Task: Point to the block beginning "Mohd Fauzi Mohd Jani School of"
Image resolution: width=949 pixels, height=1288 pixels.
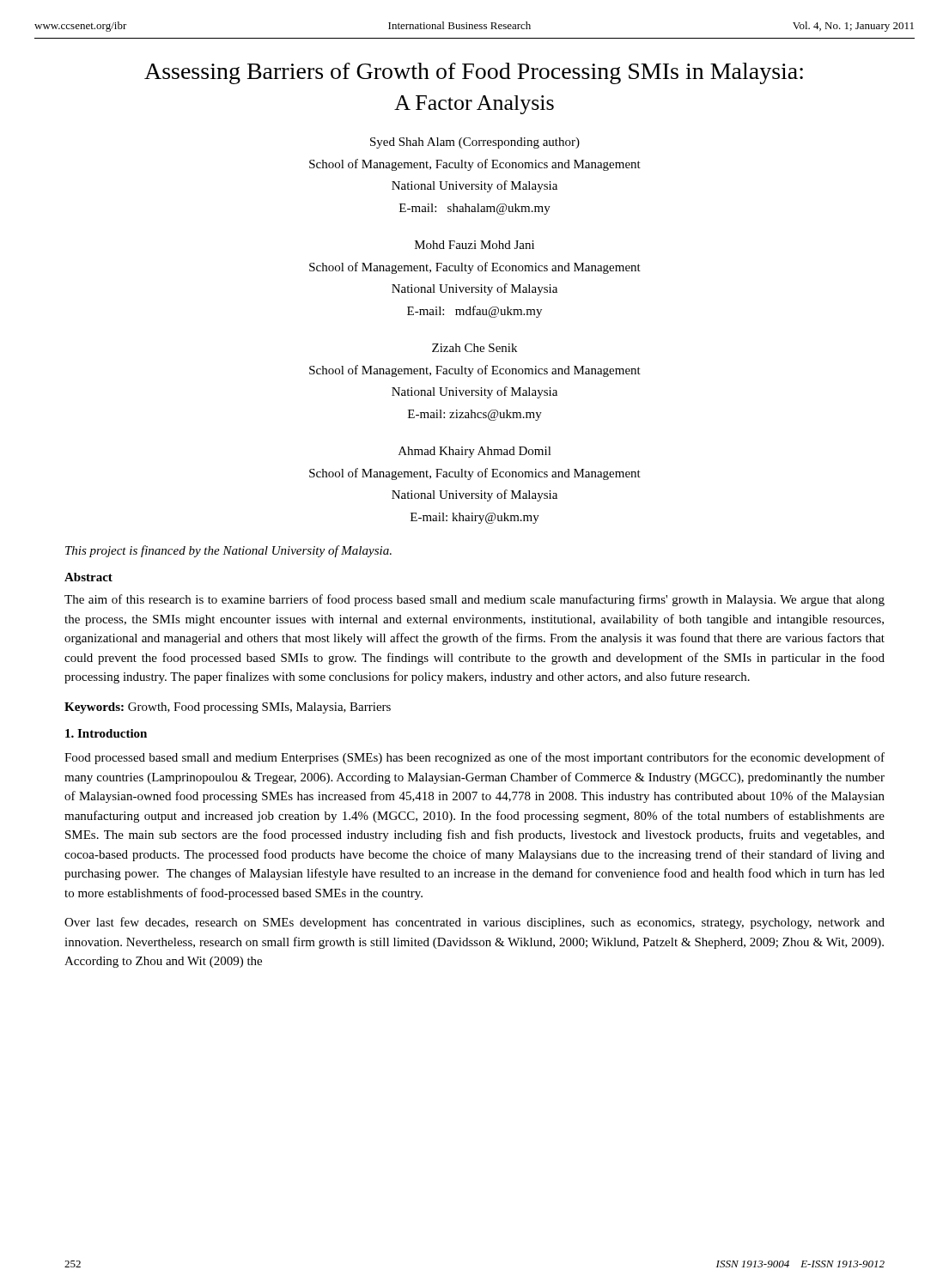Action: point(474,279)
